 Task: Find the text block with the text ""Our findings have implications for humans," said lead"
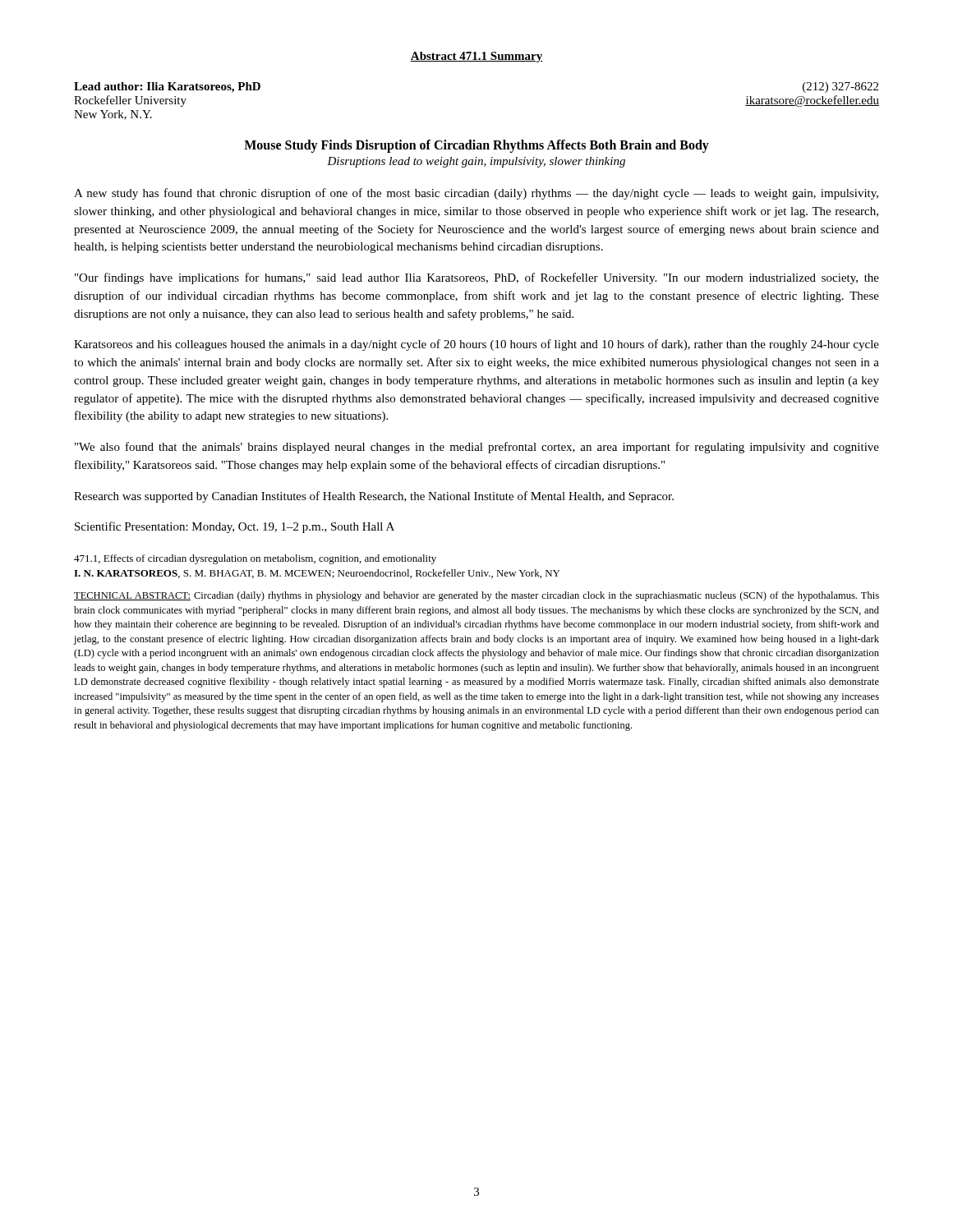coord(476,295)
